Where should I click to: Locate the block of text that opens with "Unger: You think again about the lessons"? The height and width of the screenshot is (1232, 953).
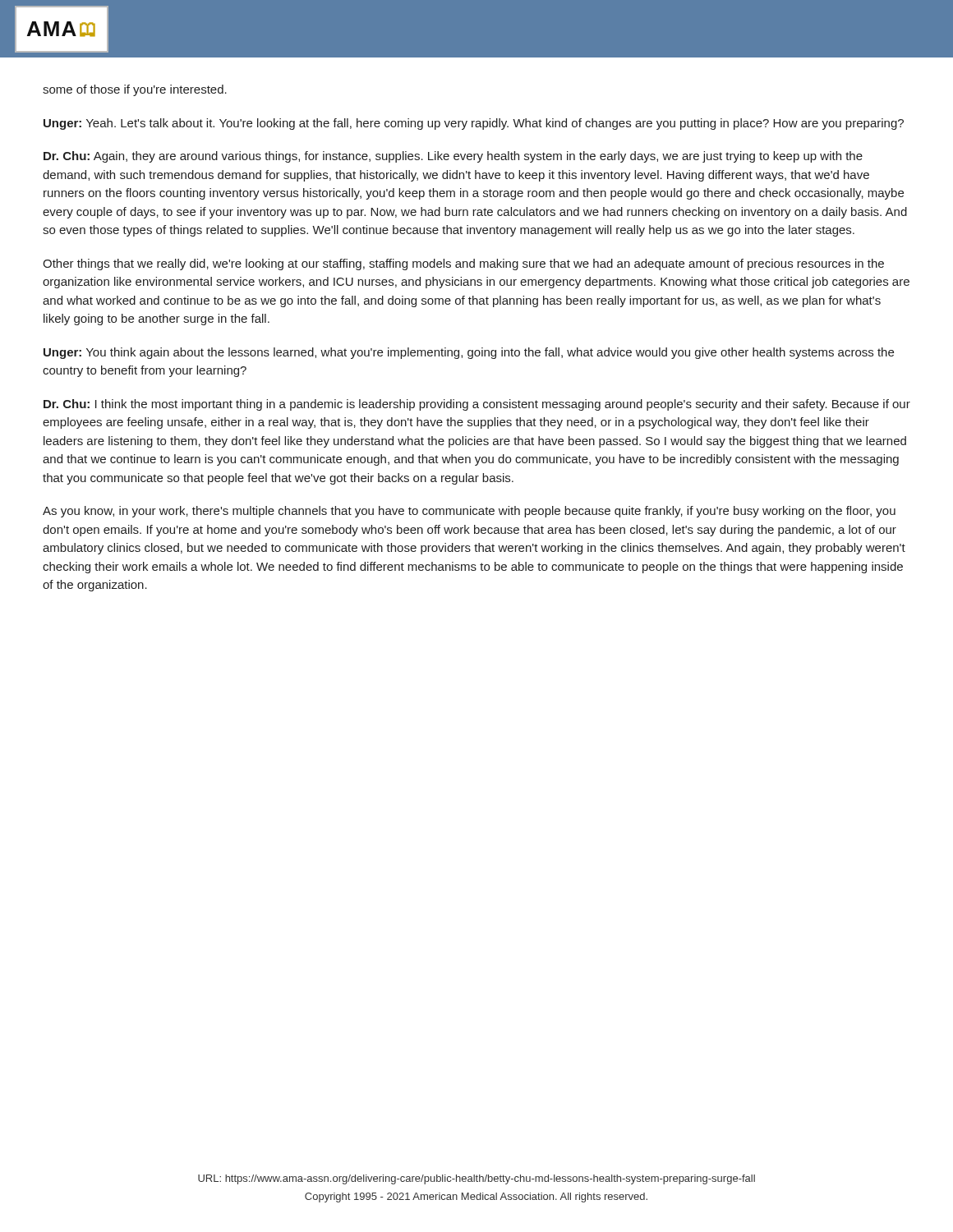coord(476,361)
